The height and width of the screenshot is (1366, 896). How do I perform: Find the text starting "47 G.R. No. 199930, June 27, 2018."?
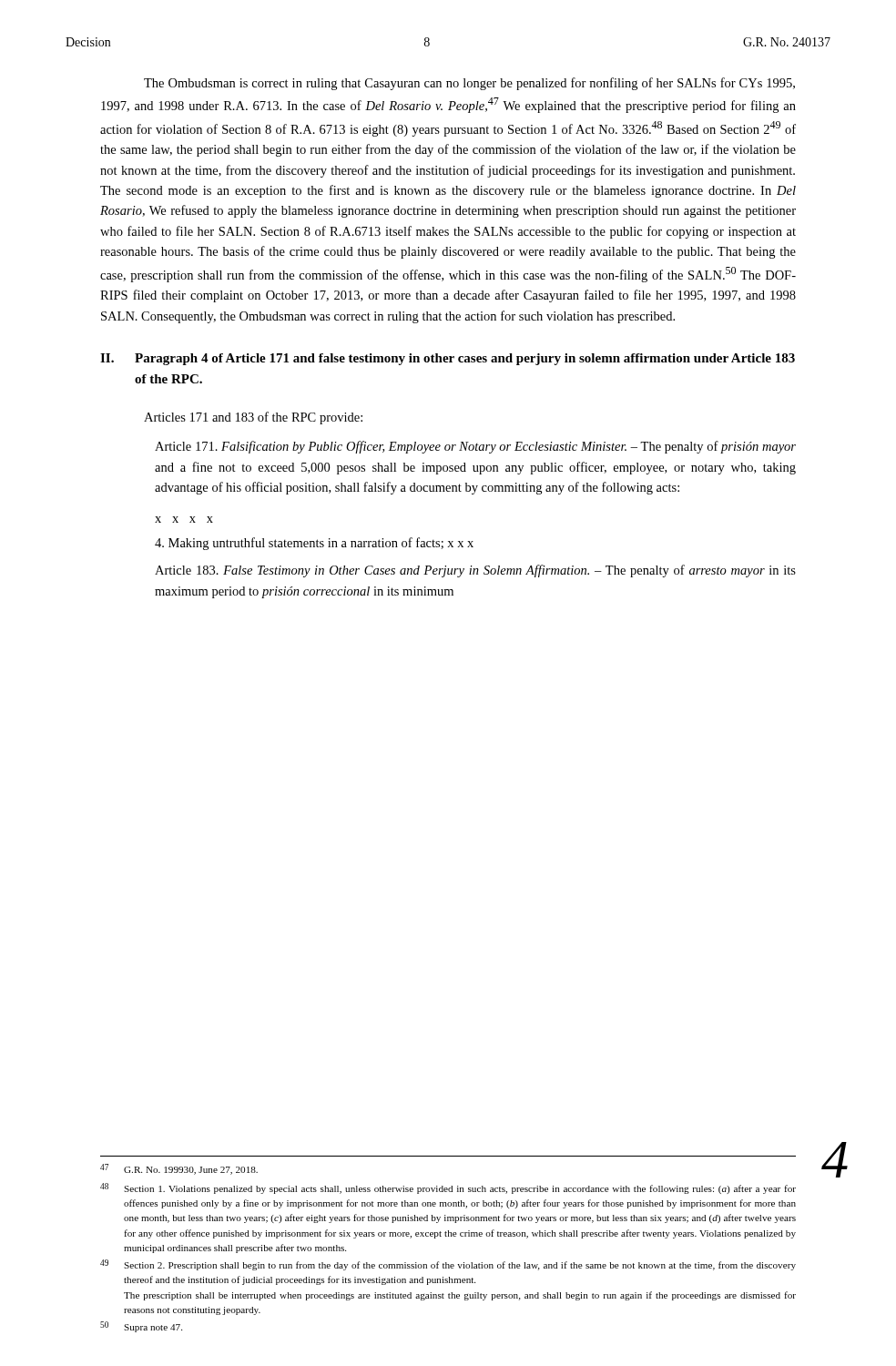pyautogui.click(x=179, y=1169)
